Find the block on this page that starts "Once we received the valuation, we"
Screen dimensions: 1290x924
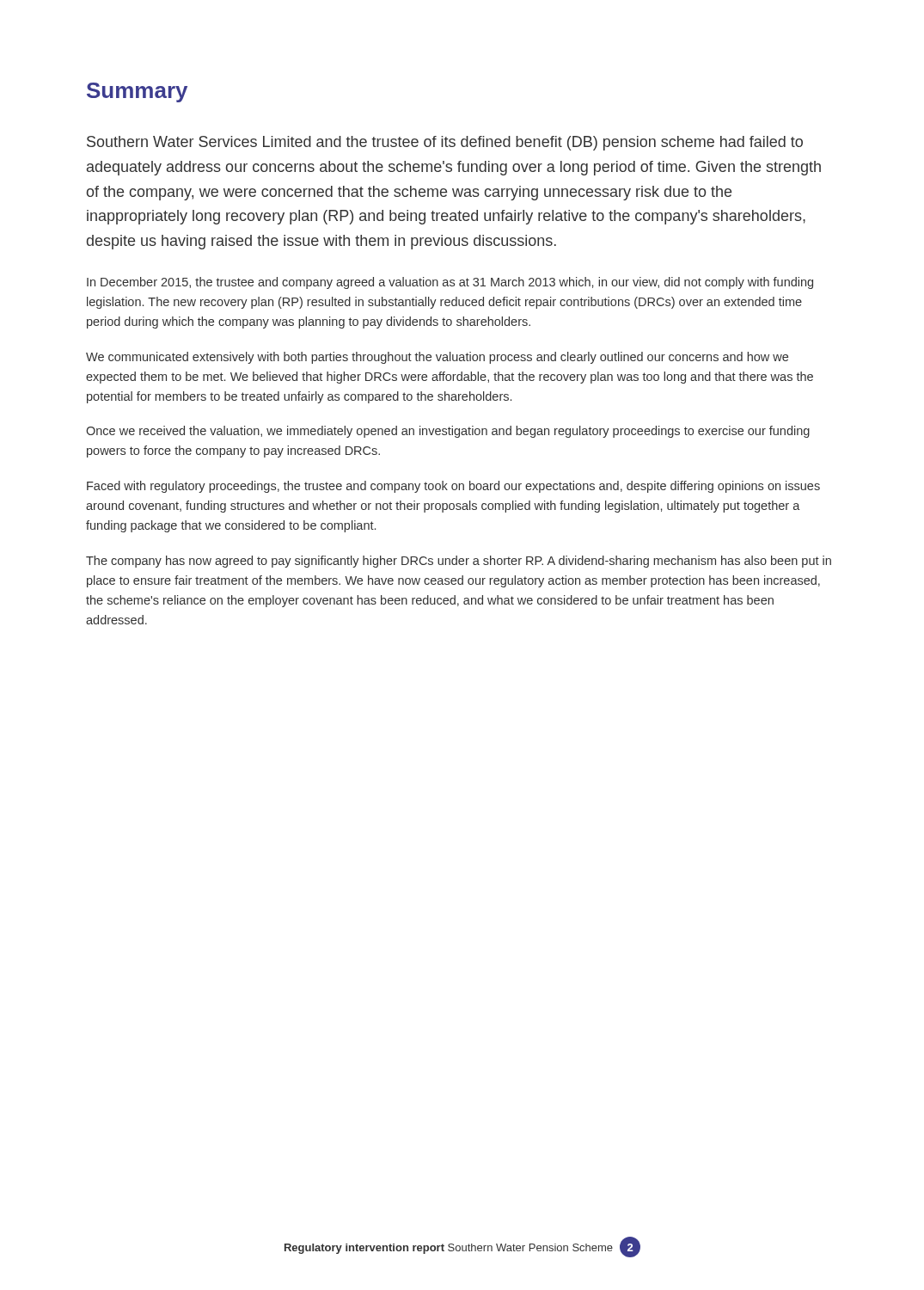tap(448, 441)
